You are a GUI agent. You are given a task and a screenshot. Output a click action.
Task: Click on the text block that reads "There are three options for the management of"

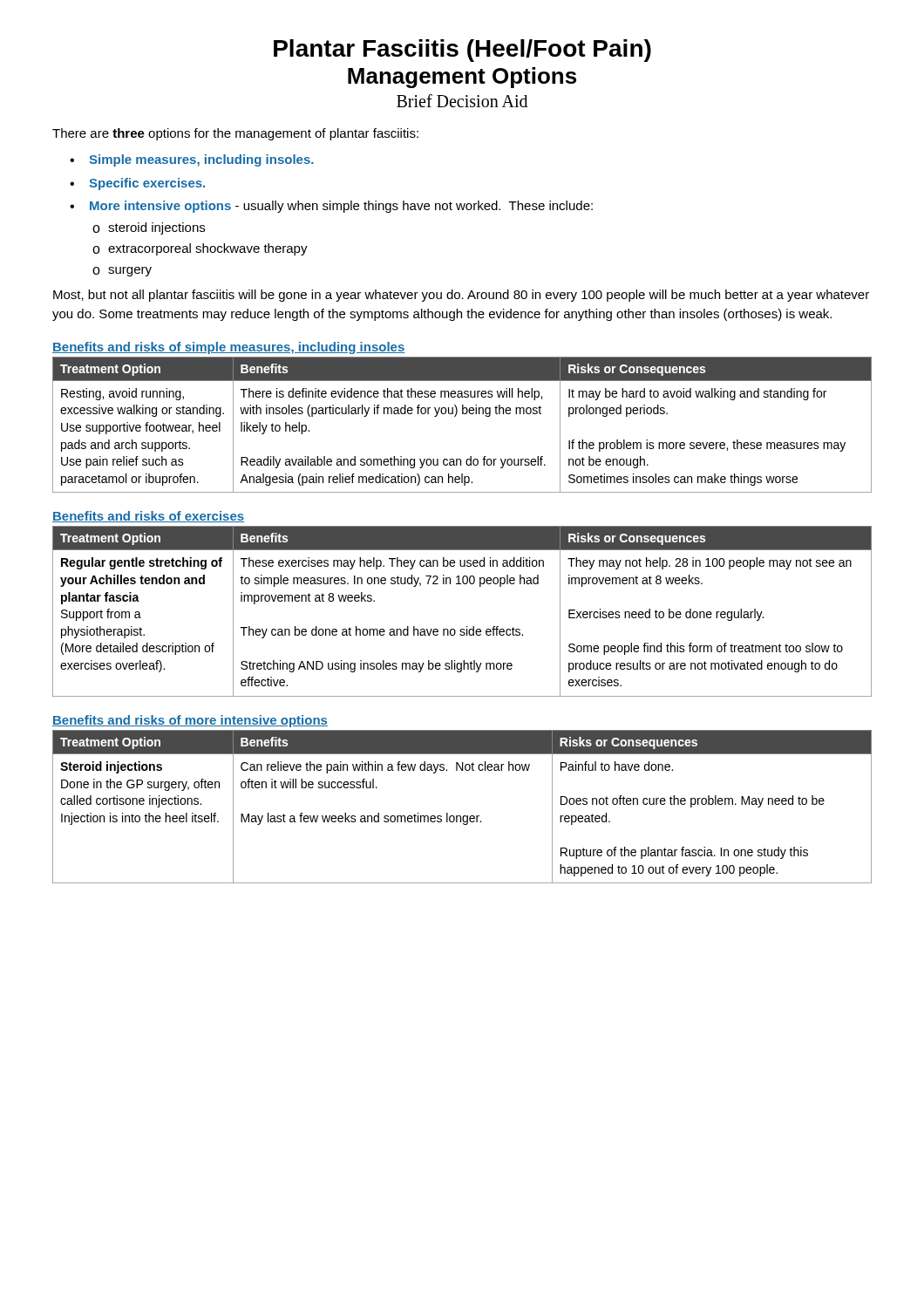236,133
